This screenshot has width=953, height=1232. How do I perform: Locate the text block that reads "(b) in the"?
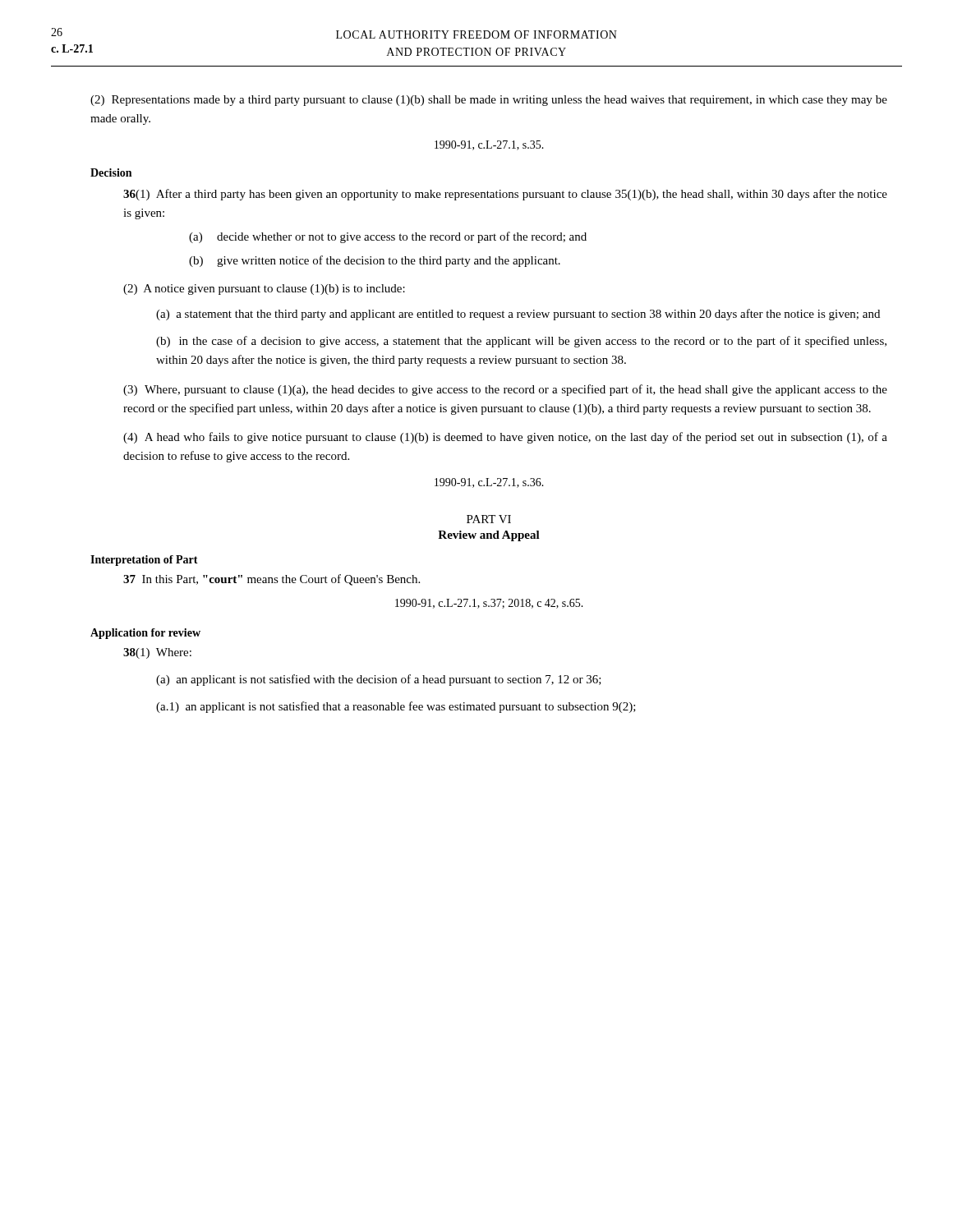522,350
